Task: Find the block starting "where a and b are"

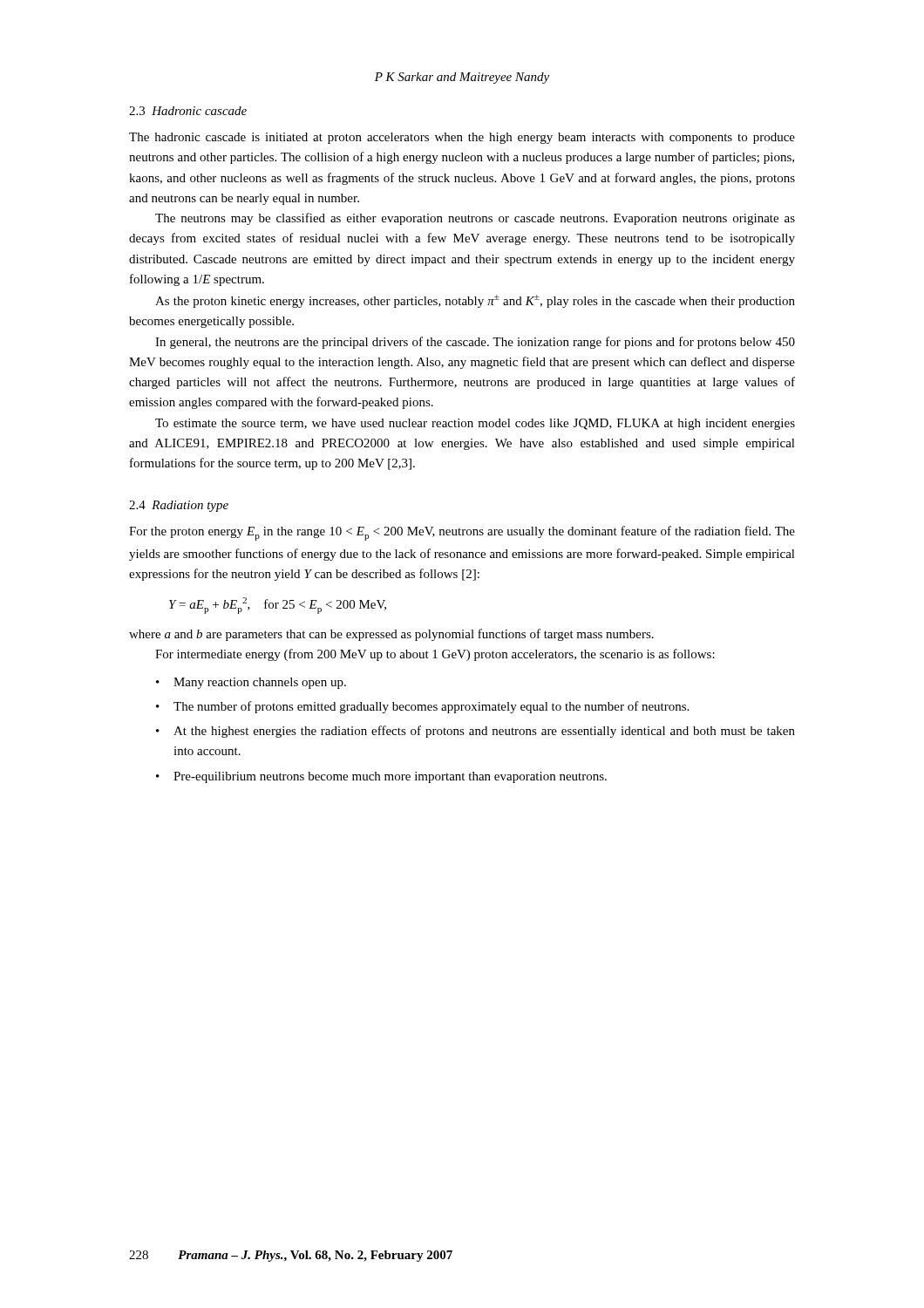Action: pos(462,635)
